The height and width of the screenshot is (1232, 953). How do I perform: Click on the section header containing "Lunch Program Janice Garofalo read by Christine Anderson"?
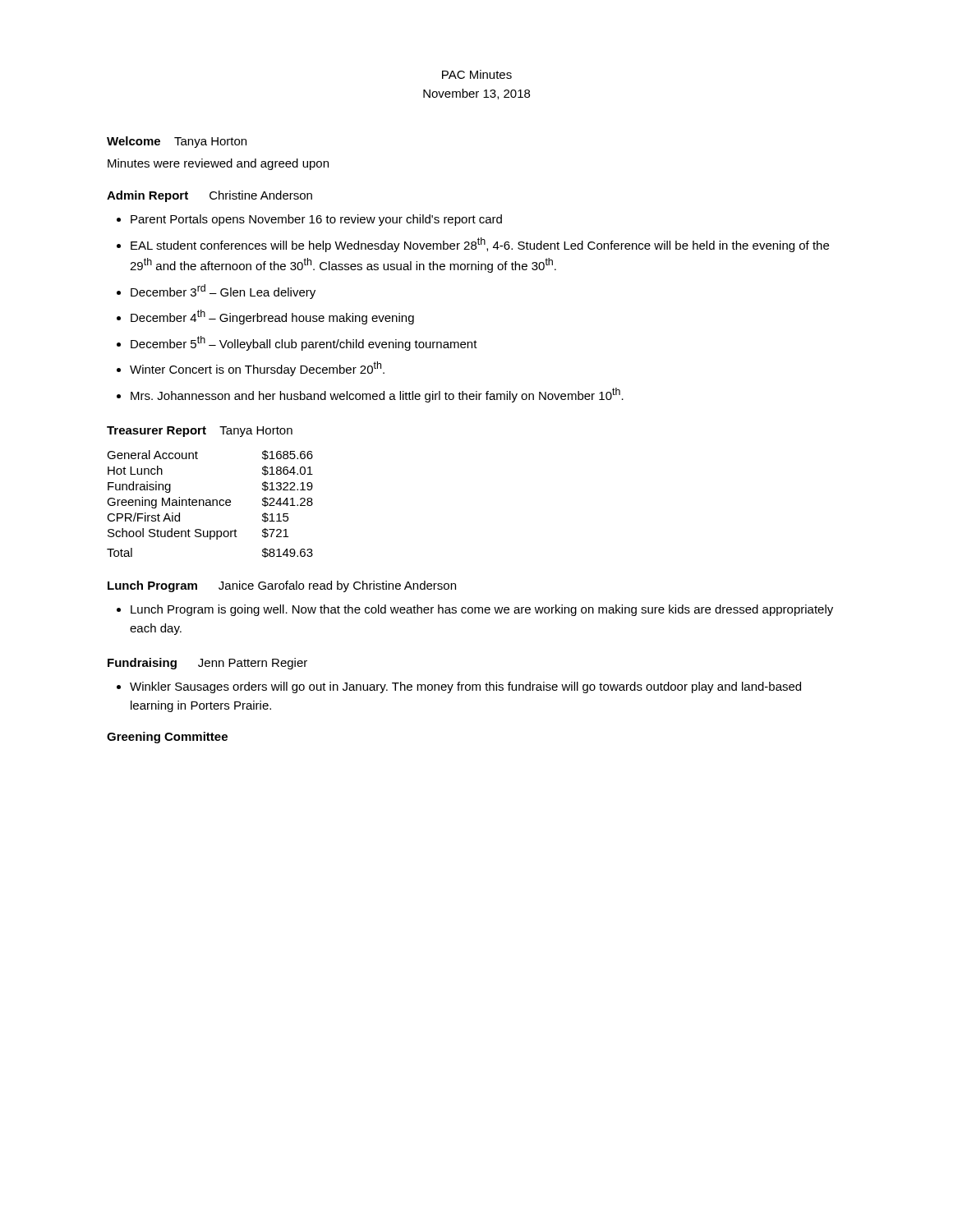click(282, 585)
